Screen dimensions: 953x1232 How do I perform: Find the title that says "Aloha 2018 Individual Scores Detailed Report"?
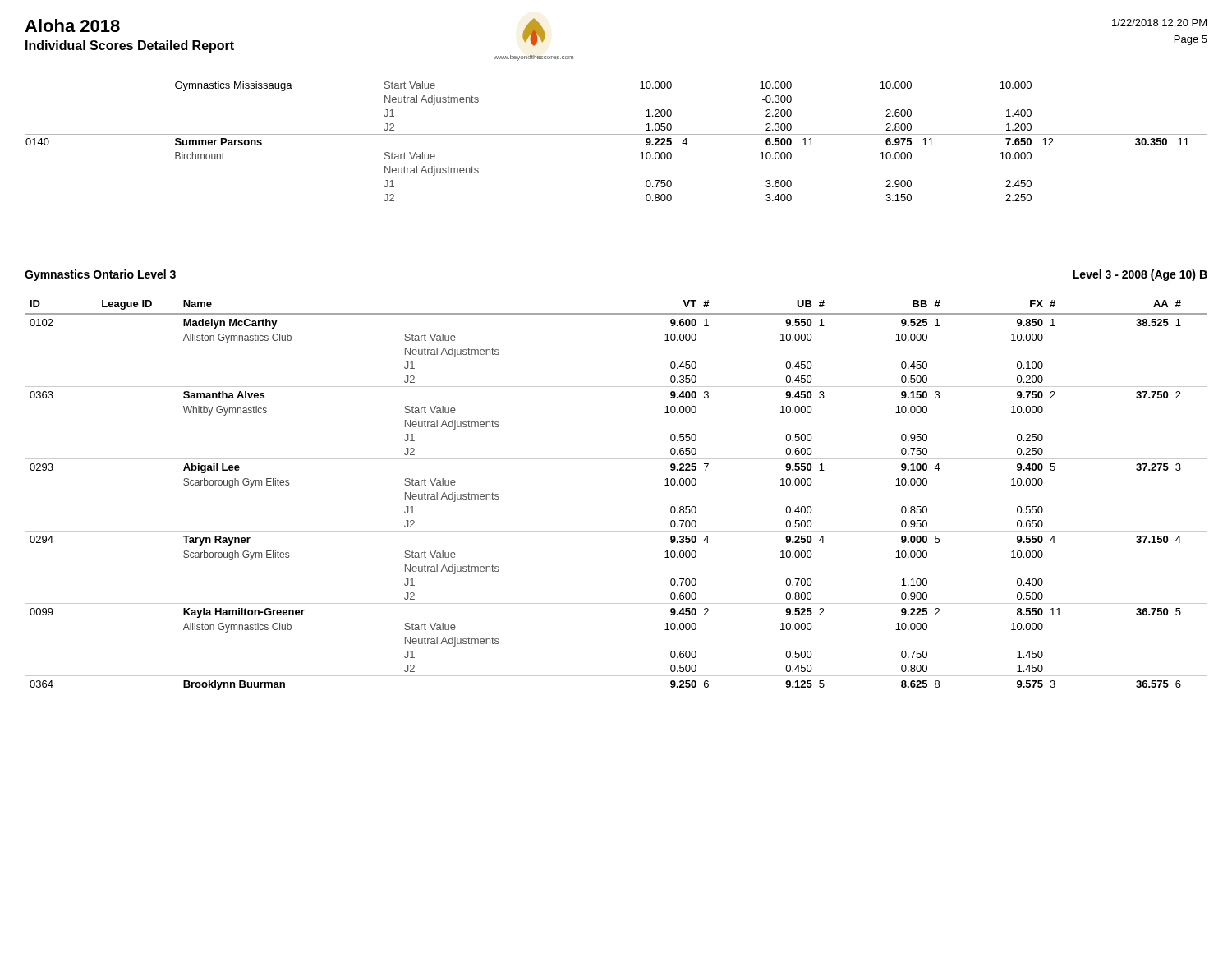pyautogui.click(x=129, y=35)
